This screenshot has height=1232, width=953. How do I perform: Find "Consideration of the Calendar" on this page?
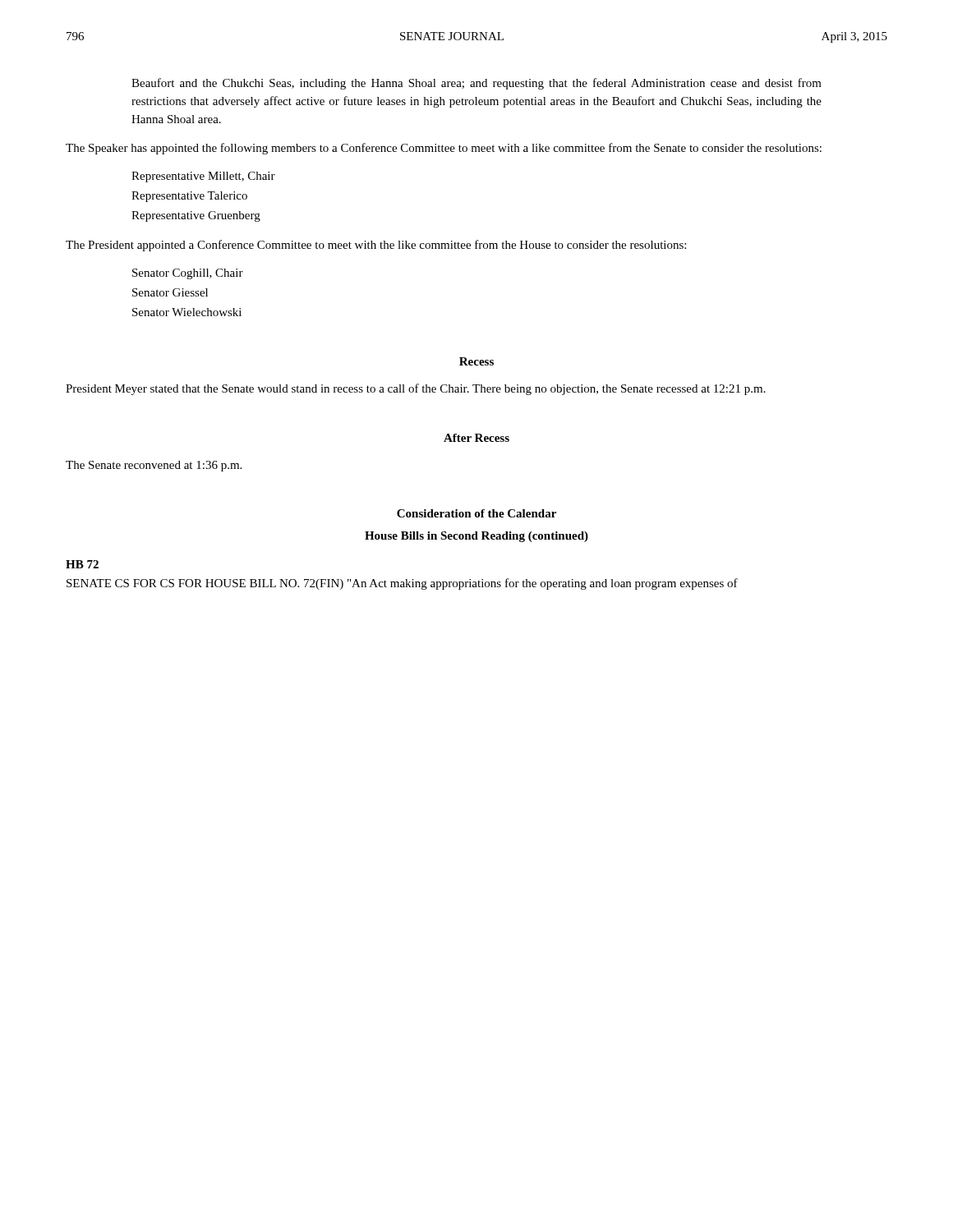click(x=476, y=514)
